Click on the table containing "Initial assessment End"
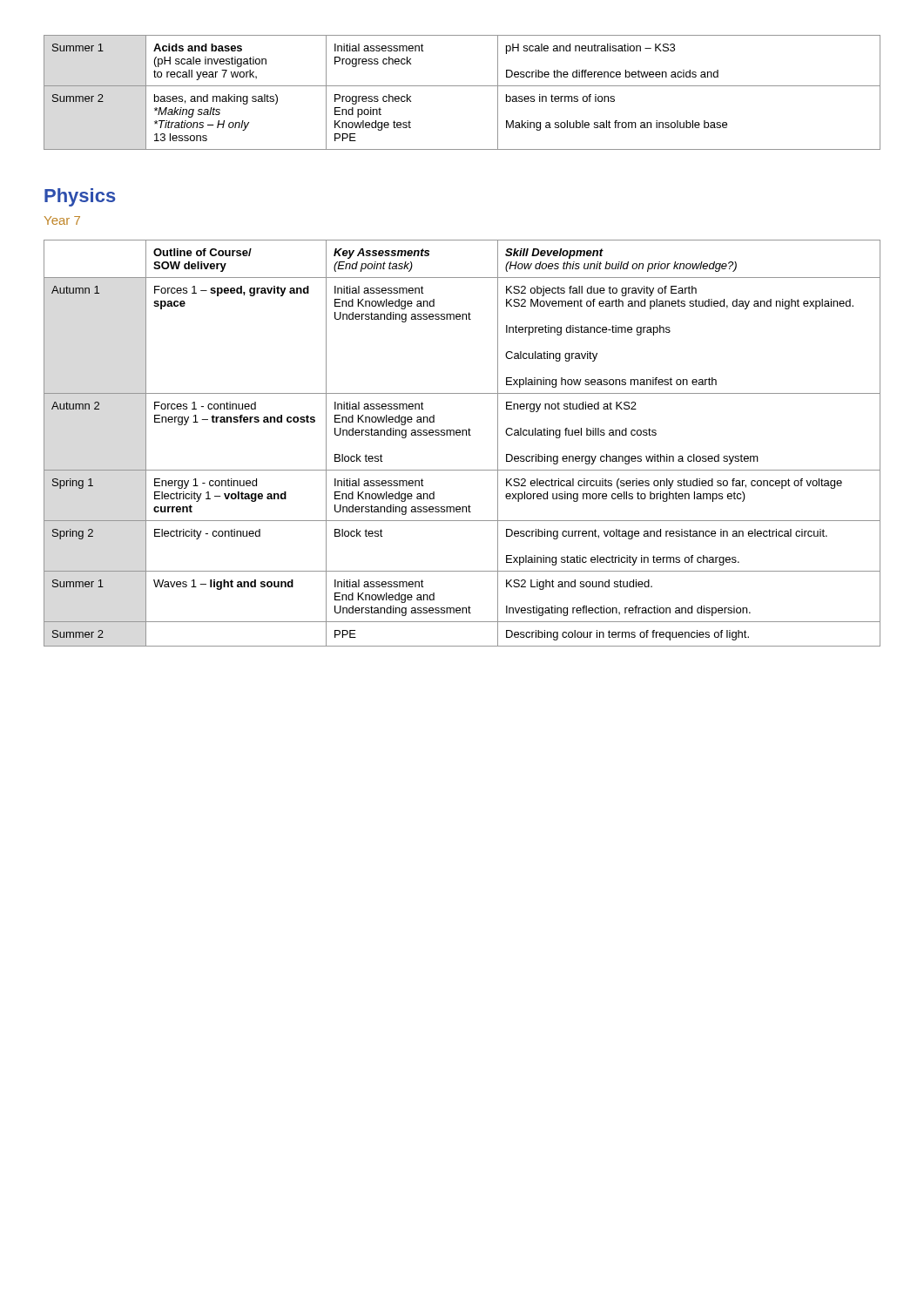Viewport: 924px width, 1307px height. pyautogui.click(x=462, y=443)
